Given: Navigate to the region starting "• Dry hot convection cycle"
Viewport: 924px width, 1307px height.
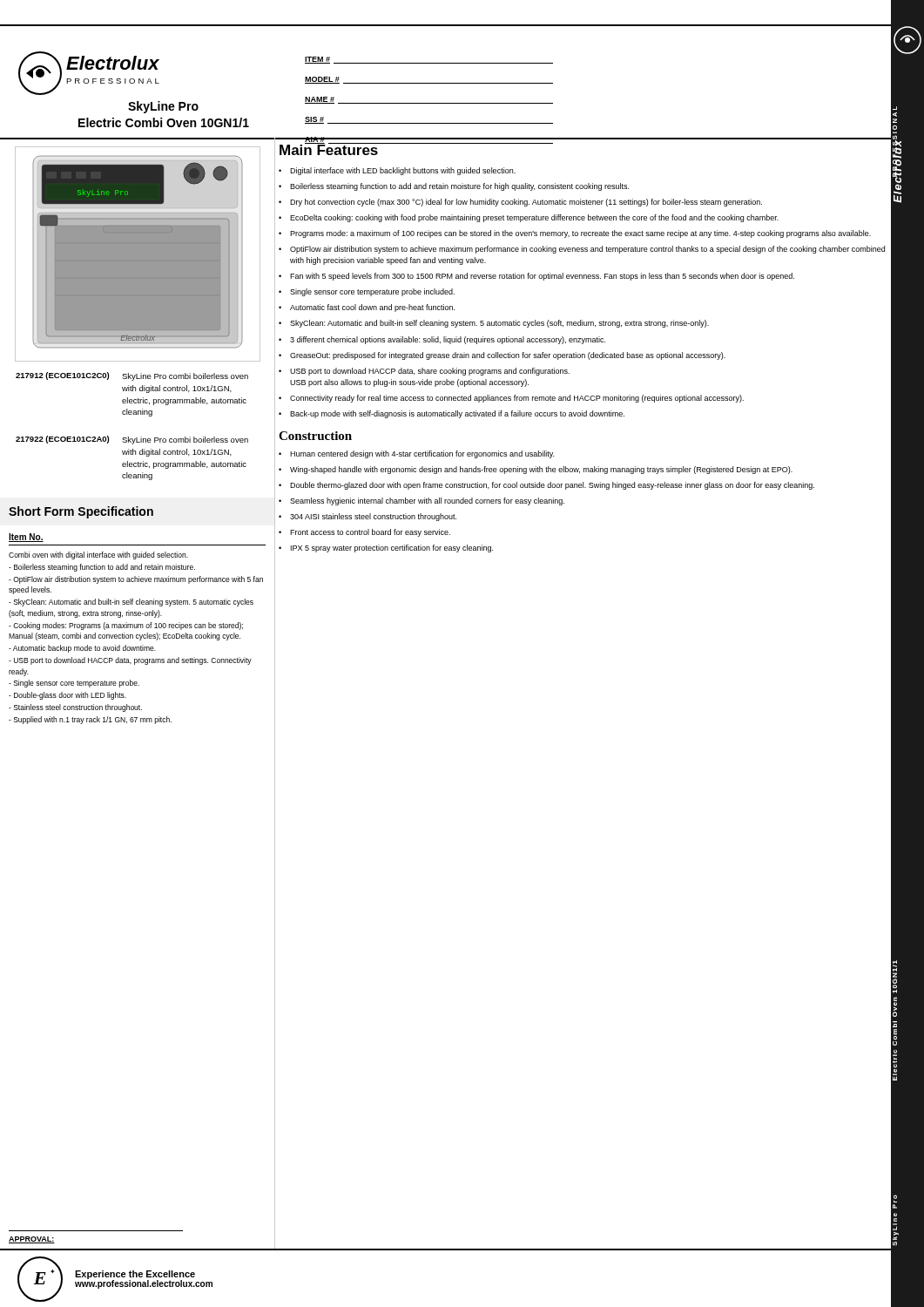Looking at the screenshot, I should 585,203.
